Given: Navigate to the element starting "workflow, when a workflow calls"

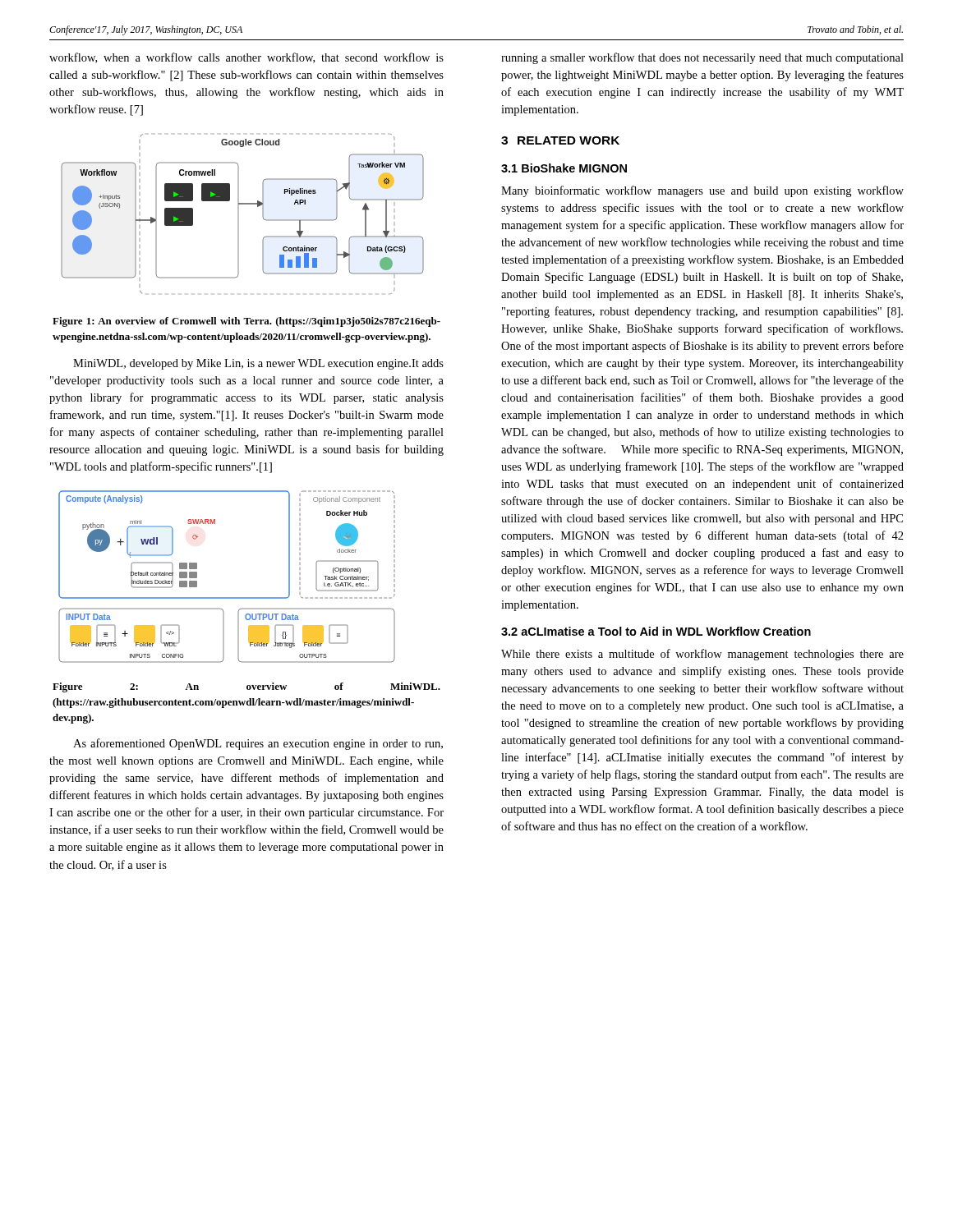Looking at the screenshot, I should (x=246, y=84).
